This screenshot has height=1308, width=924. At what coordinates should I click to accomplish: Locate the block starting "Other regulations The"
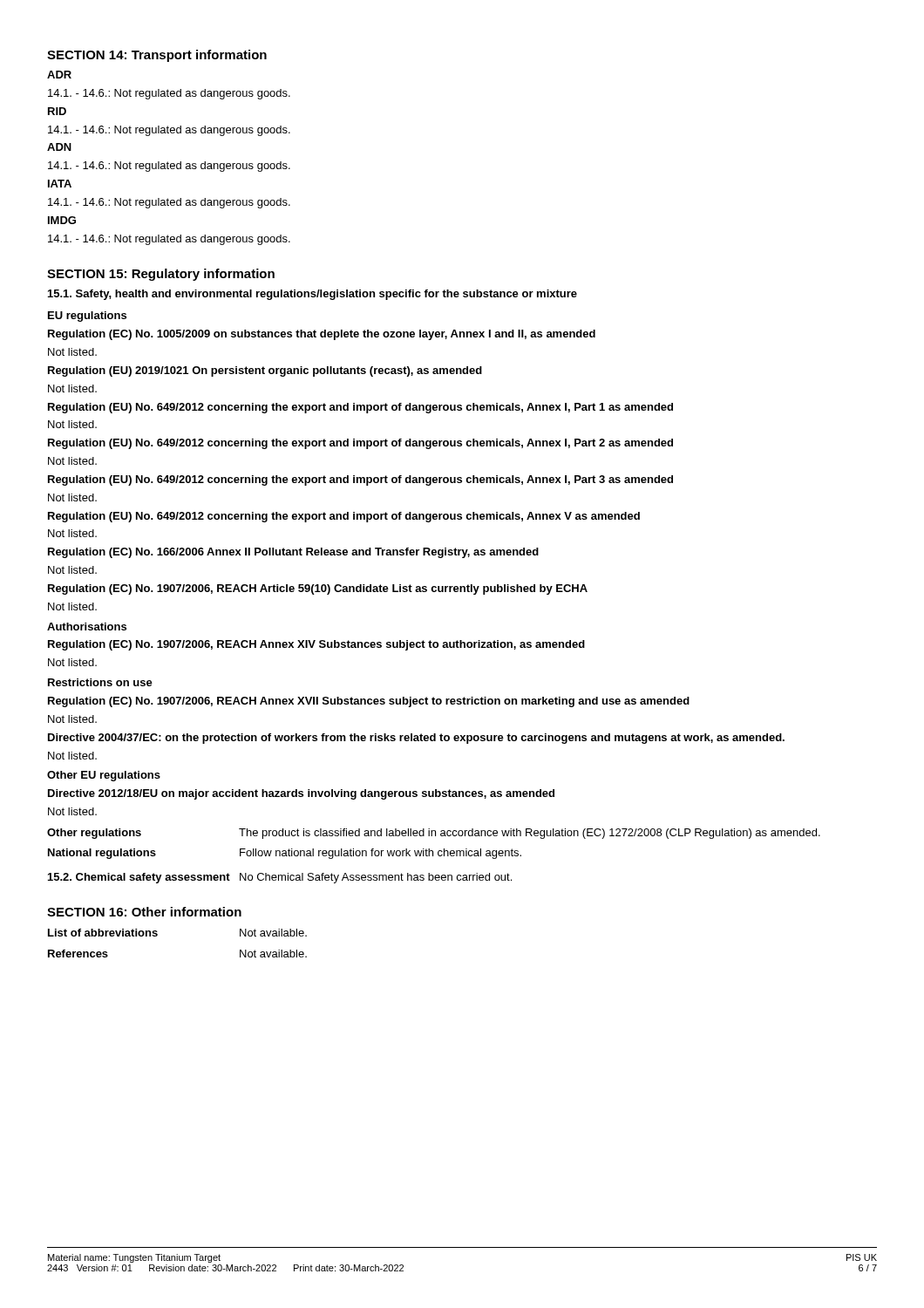462,843
